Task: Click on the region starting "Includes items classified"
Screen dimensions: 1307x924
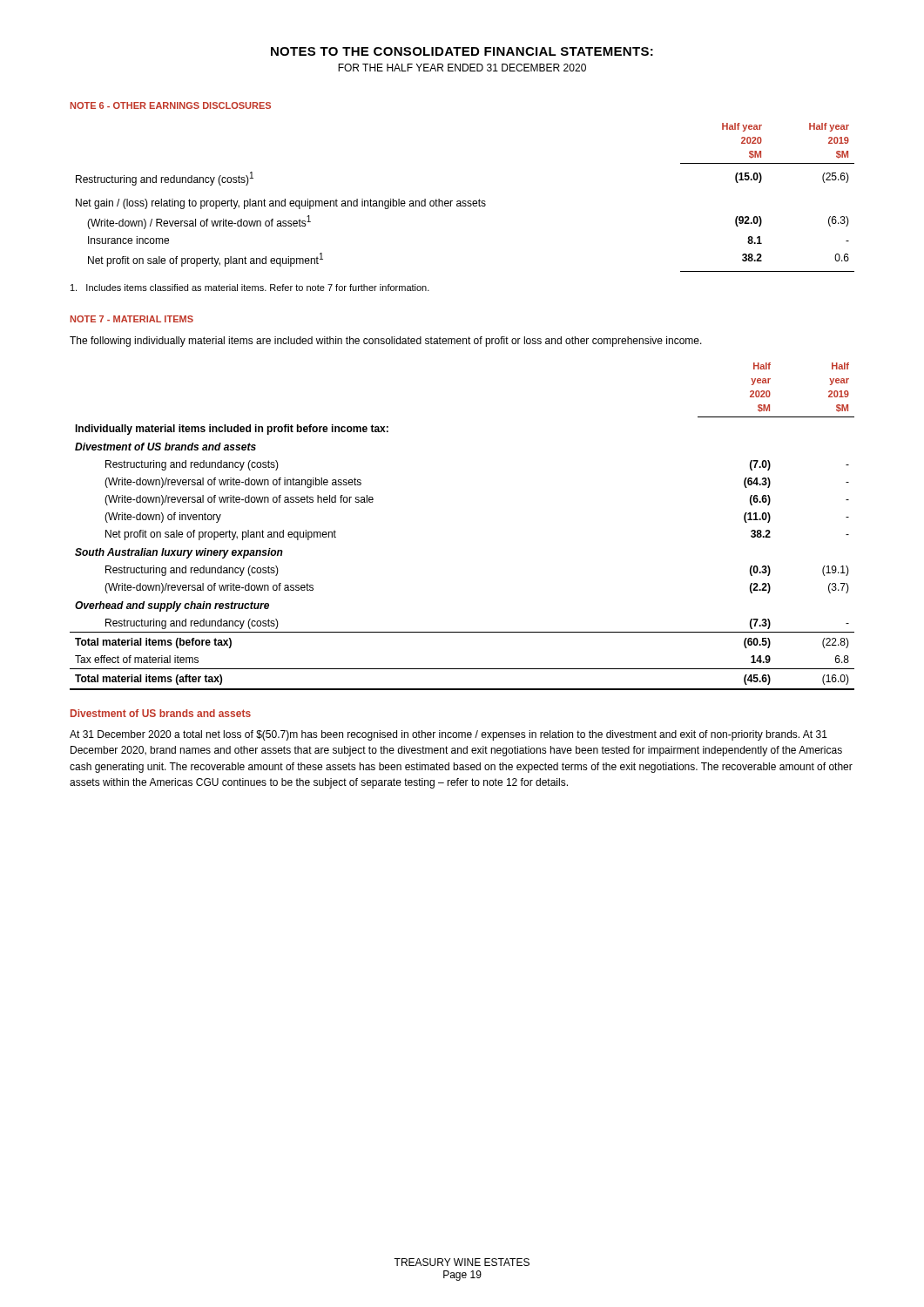Action: (250, 288)
